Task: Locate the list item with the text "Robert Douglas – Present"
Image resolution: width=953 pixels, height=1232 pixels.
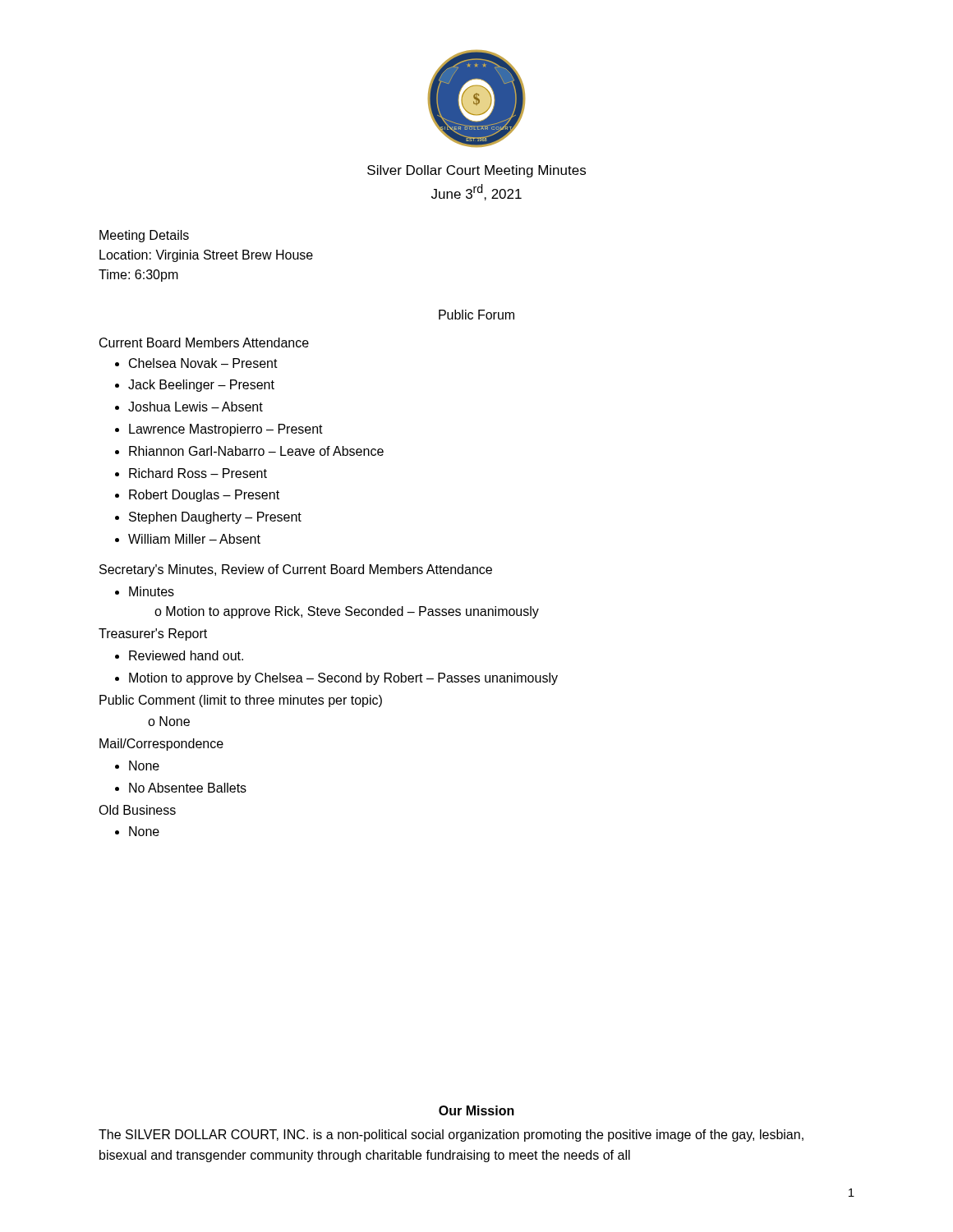Action: click(204, 496)
